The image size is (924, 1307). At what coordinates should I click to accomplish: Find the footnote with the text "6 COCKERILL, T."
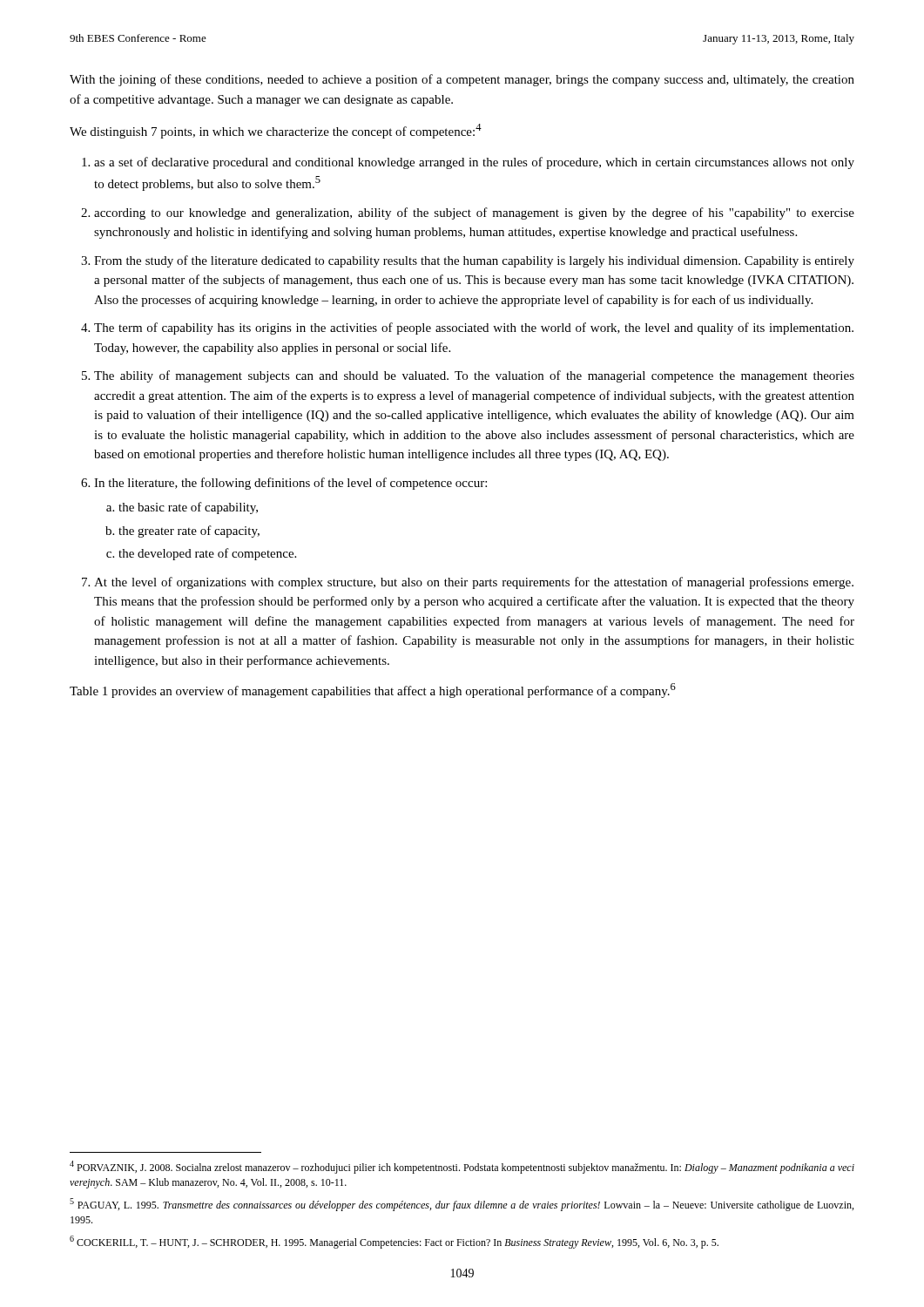394,1241
